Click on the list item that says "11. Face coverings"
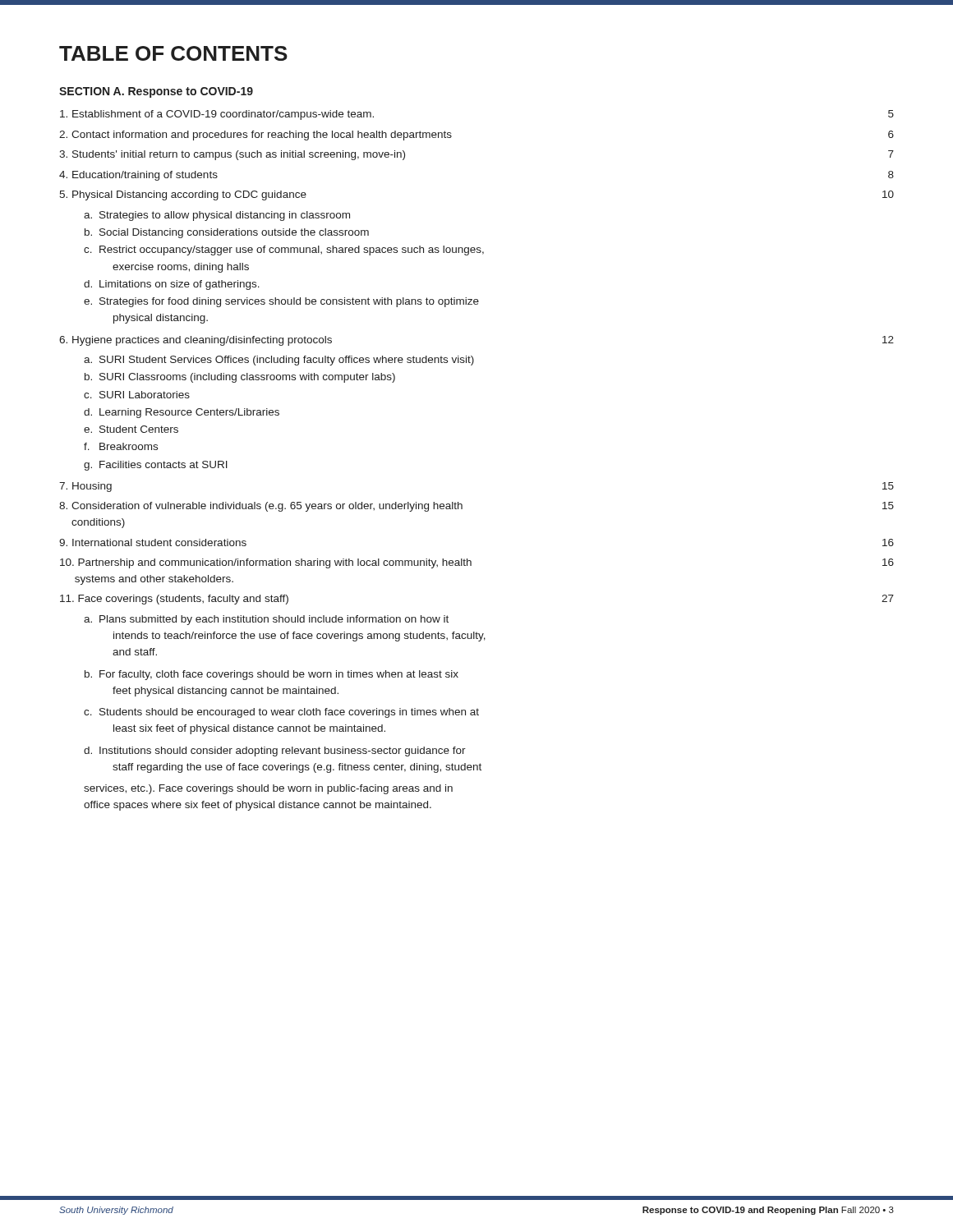953x1232 pixels. [x=179, y=599]
